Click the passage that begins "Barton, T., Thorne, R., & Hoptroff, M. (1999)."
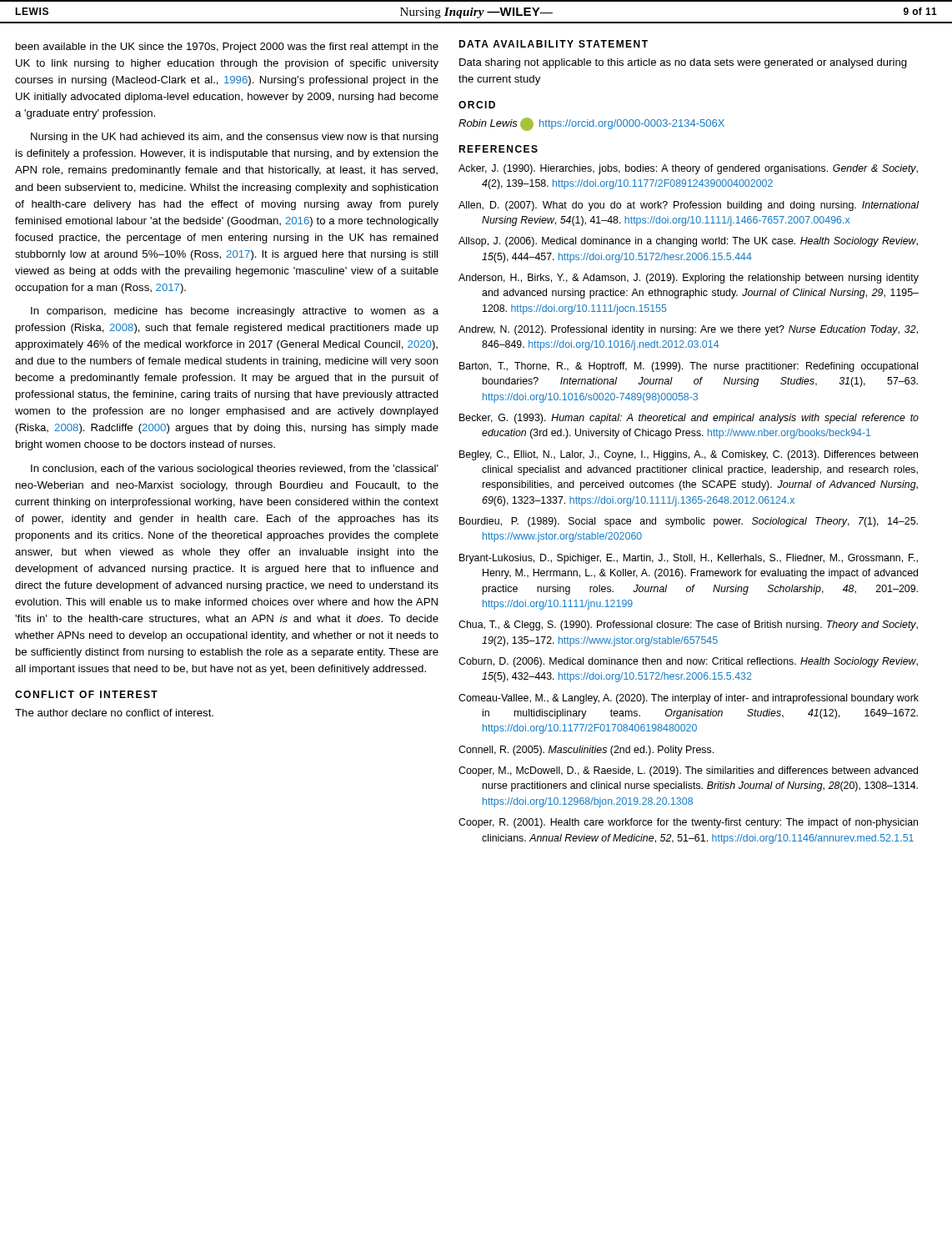The height and width of the screenshot is (1251, 952). point(689,381)
